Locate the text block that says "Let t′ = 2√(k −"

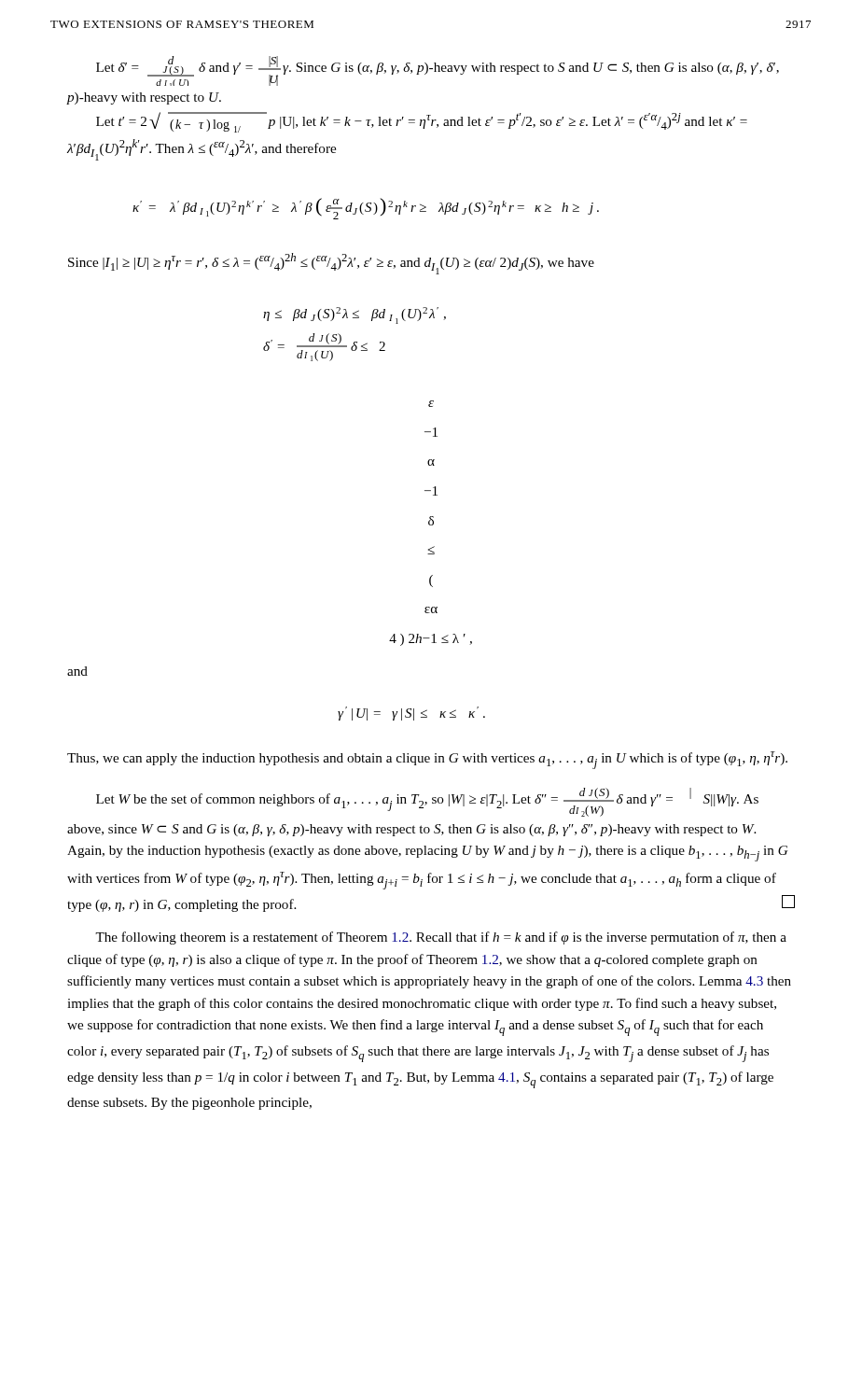[x=422, y=122]
